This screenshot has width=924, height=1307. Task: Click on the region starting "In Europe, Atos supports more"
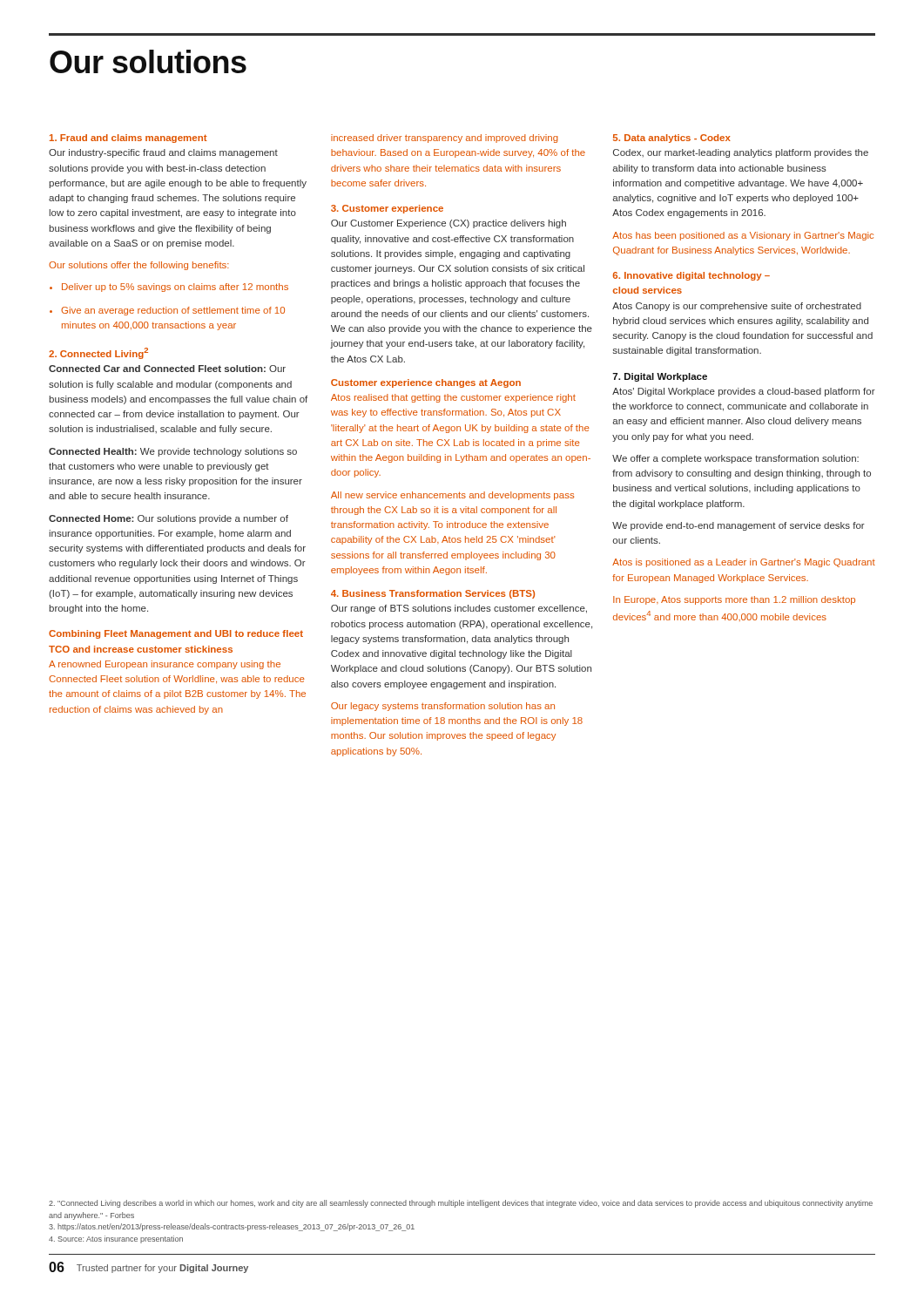coord(744,609)
